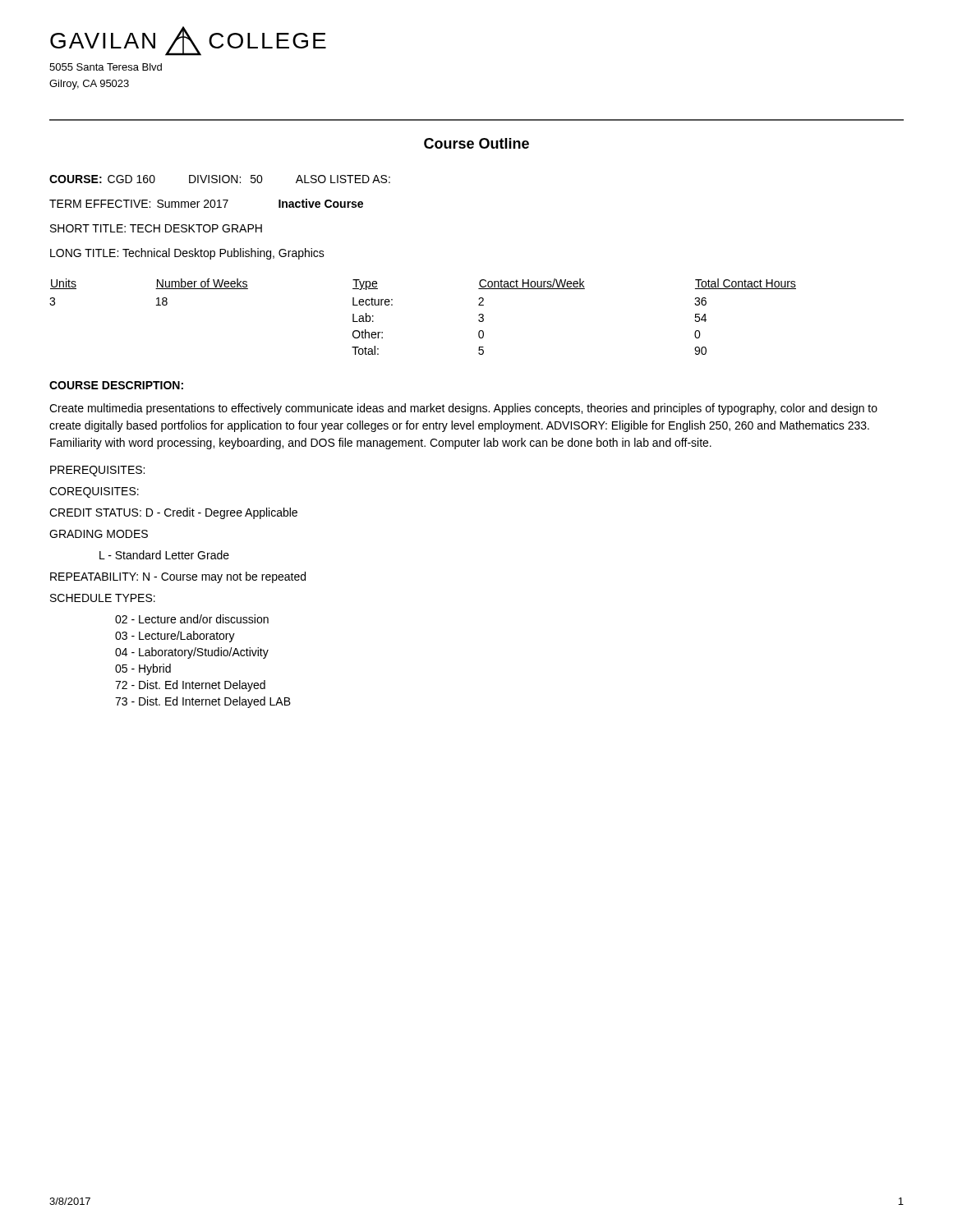The image size is (953, 1232).
Task: Find "REPEATABILITY: N - Course may not be repeated" on this page
Action: coord(178,577)
